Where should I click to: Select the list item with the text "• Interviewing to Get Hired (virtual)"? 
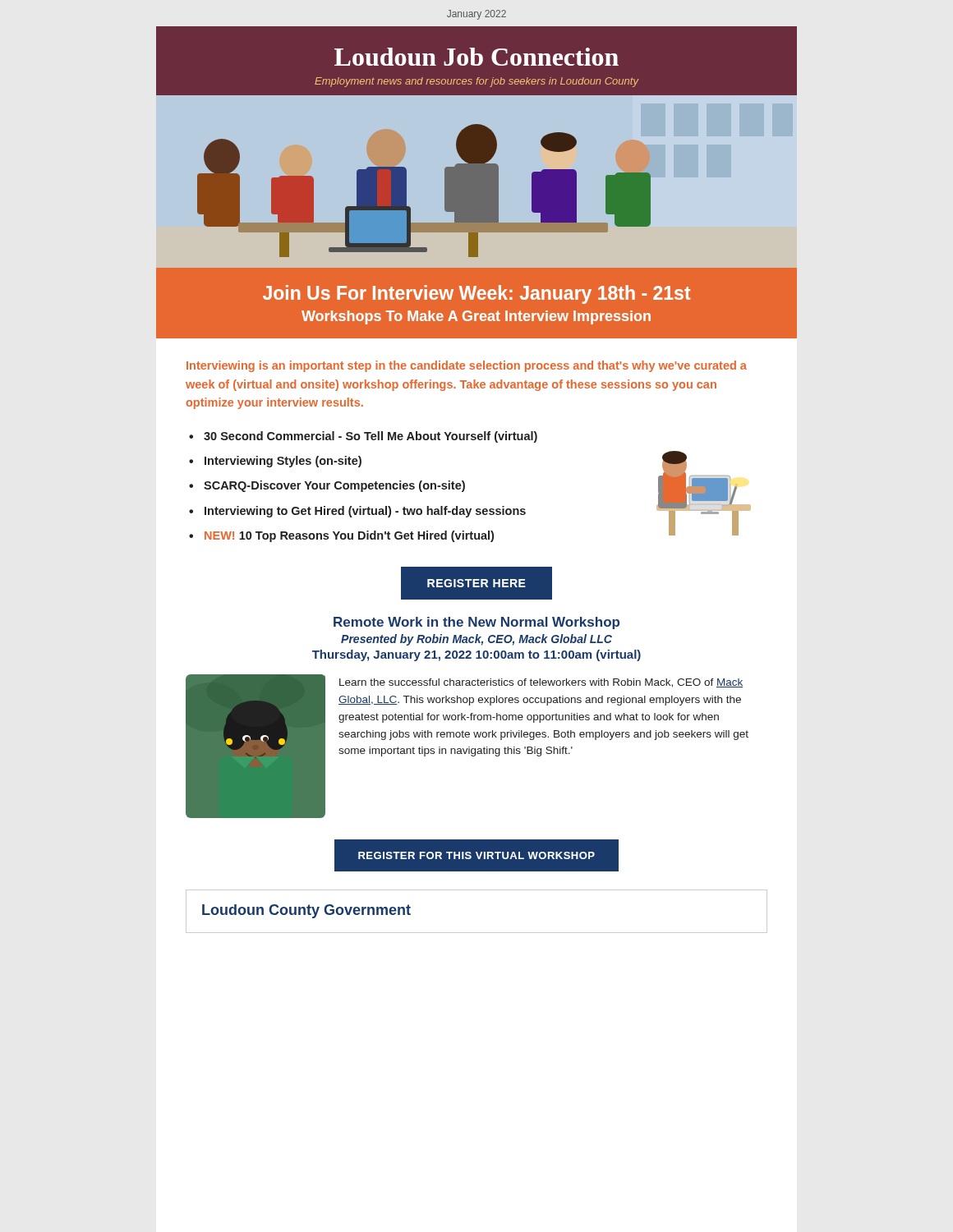[358, 512]
